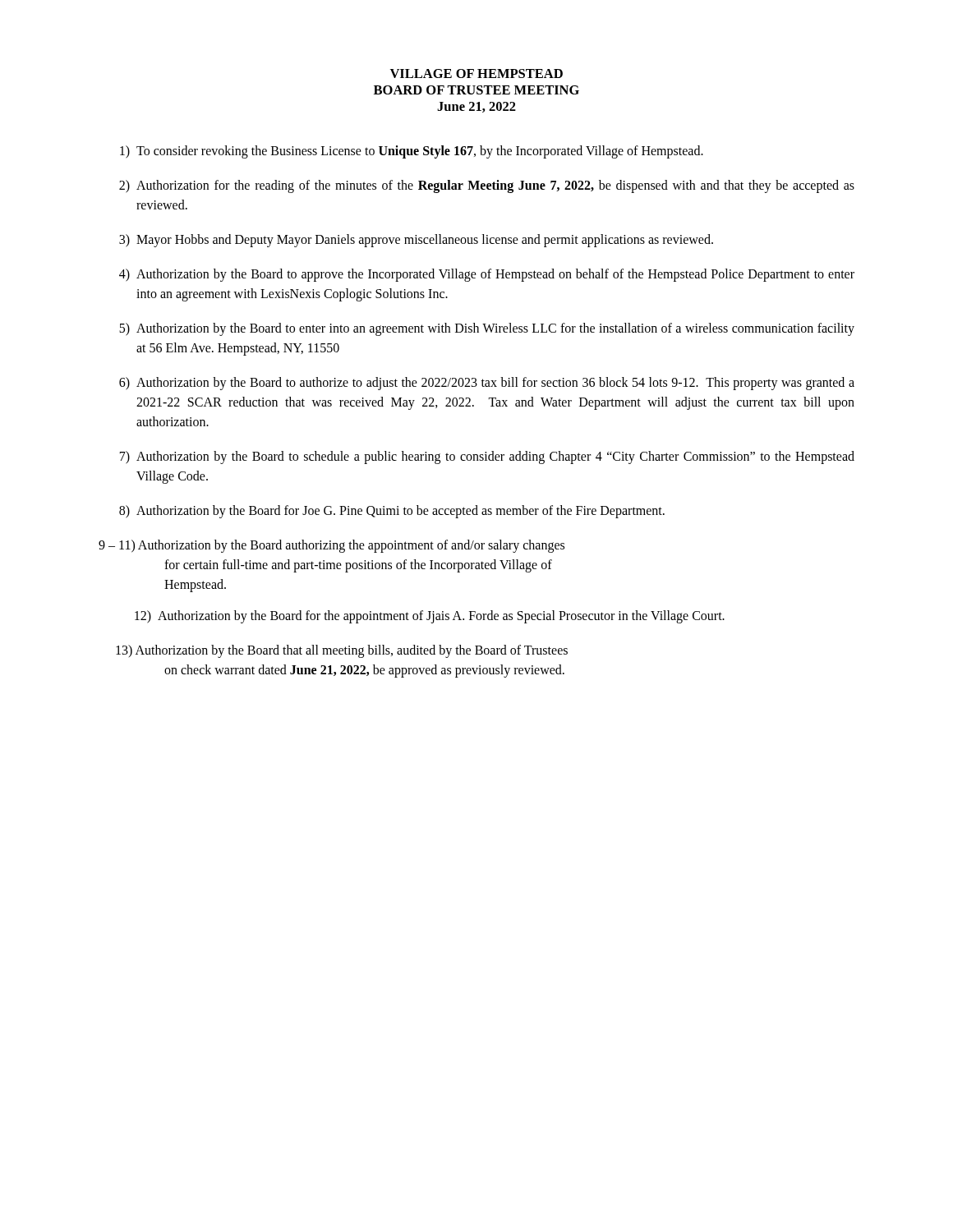Image resolution: width=953 pixels, height=1232 pixels.
Task: Find the block on this page that starts "13) Authorization by the"
Action: (485, 660)
